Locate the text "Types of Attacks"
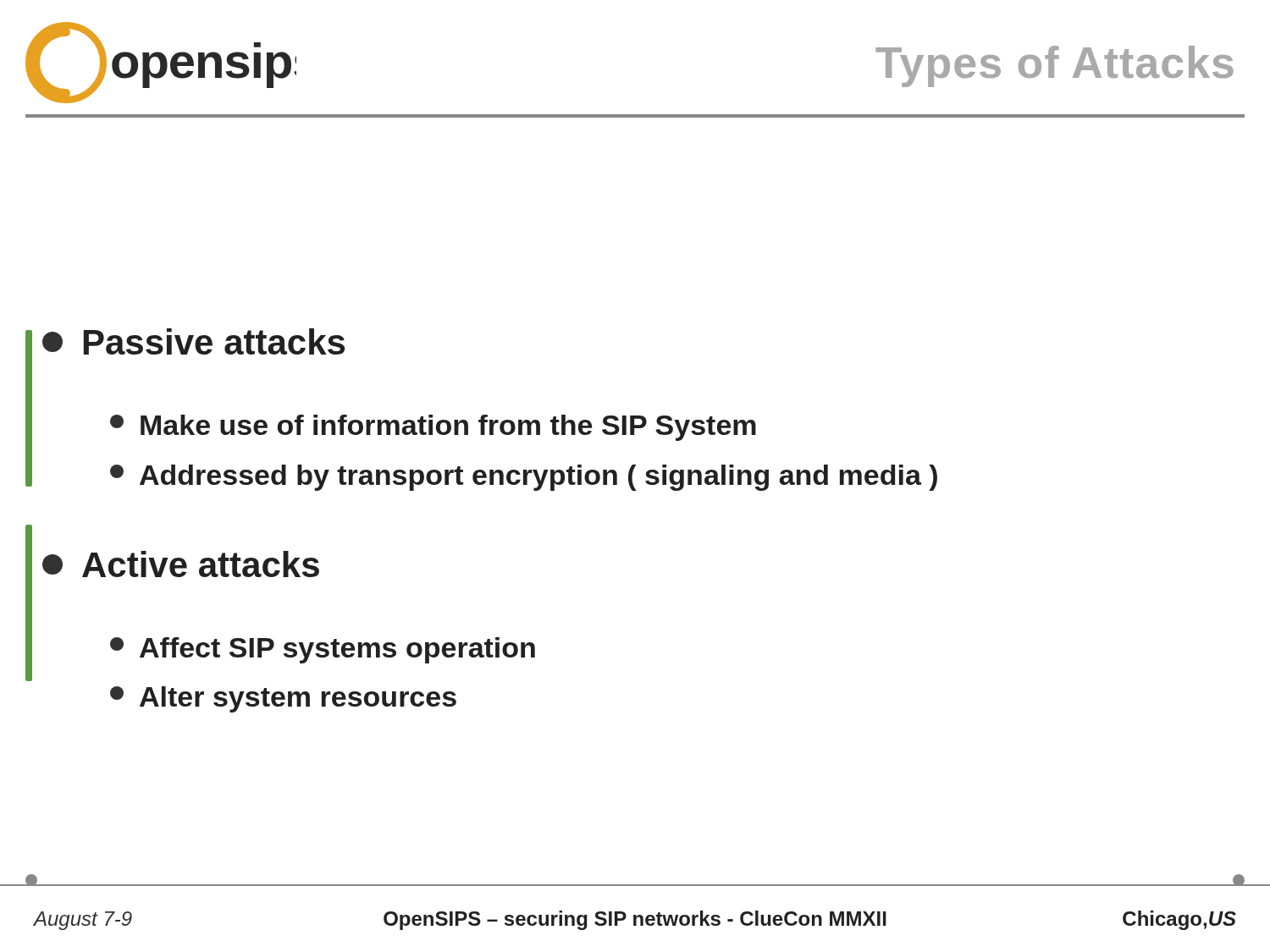The height and width of the screenshot is (952, 1270). (x=1056, y=63)
